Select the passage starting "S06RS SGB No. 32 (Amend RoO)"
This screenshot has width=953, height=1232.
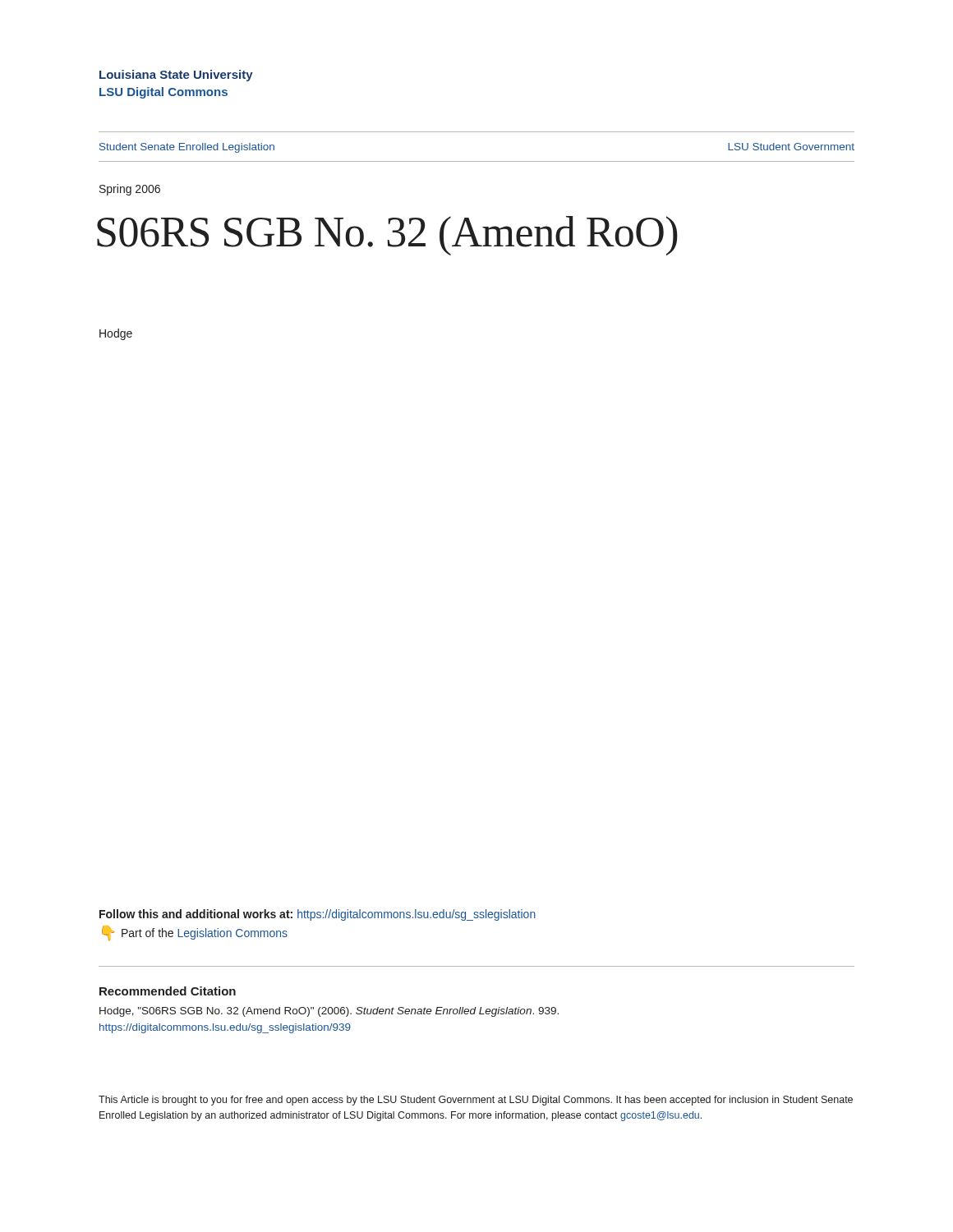387,232
